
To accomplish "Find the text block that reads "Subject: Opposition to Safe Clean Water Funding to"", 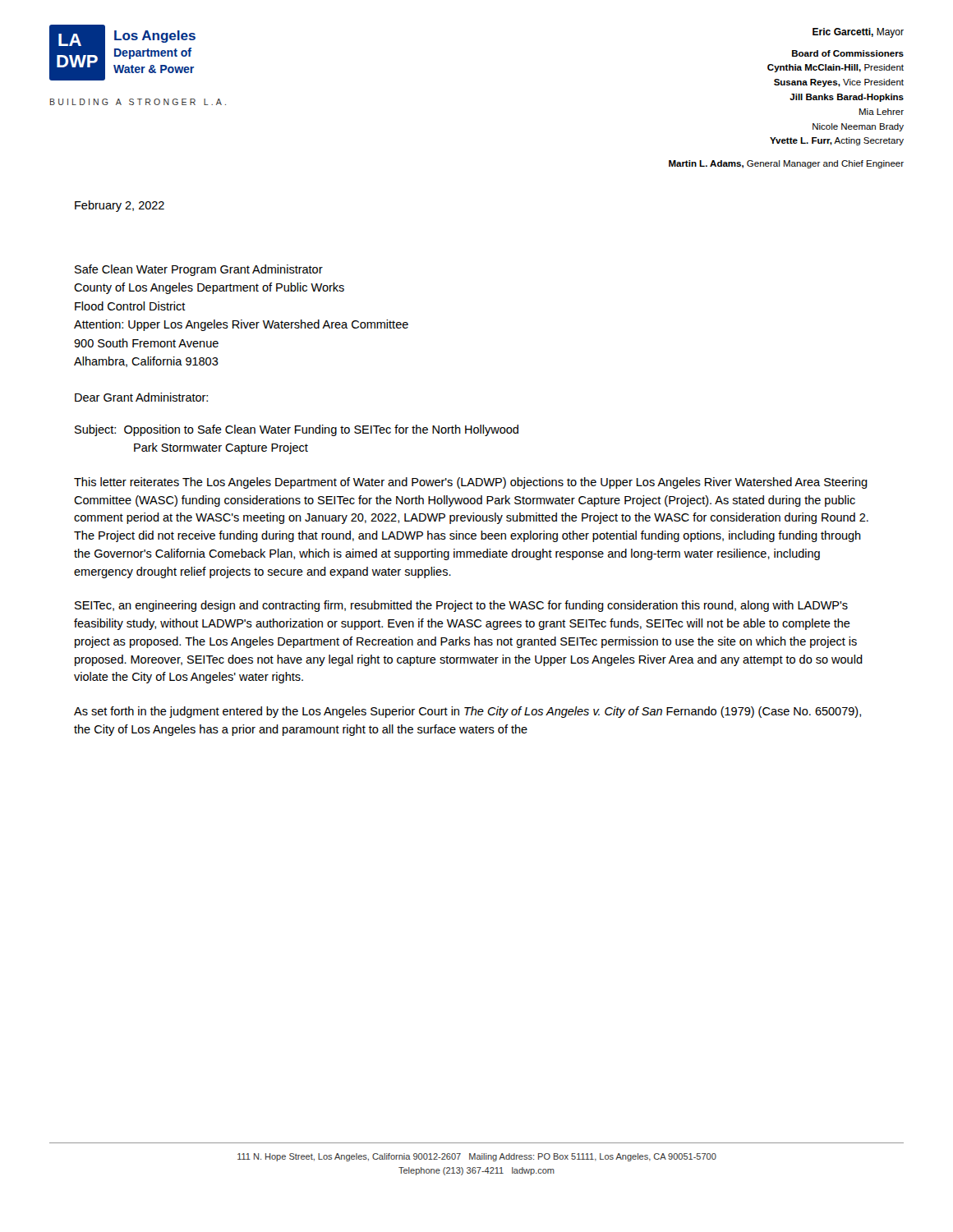I will [x=476, y=440].
